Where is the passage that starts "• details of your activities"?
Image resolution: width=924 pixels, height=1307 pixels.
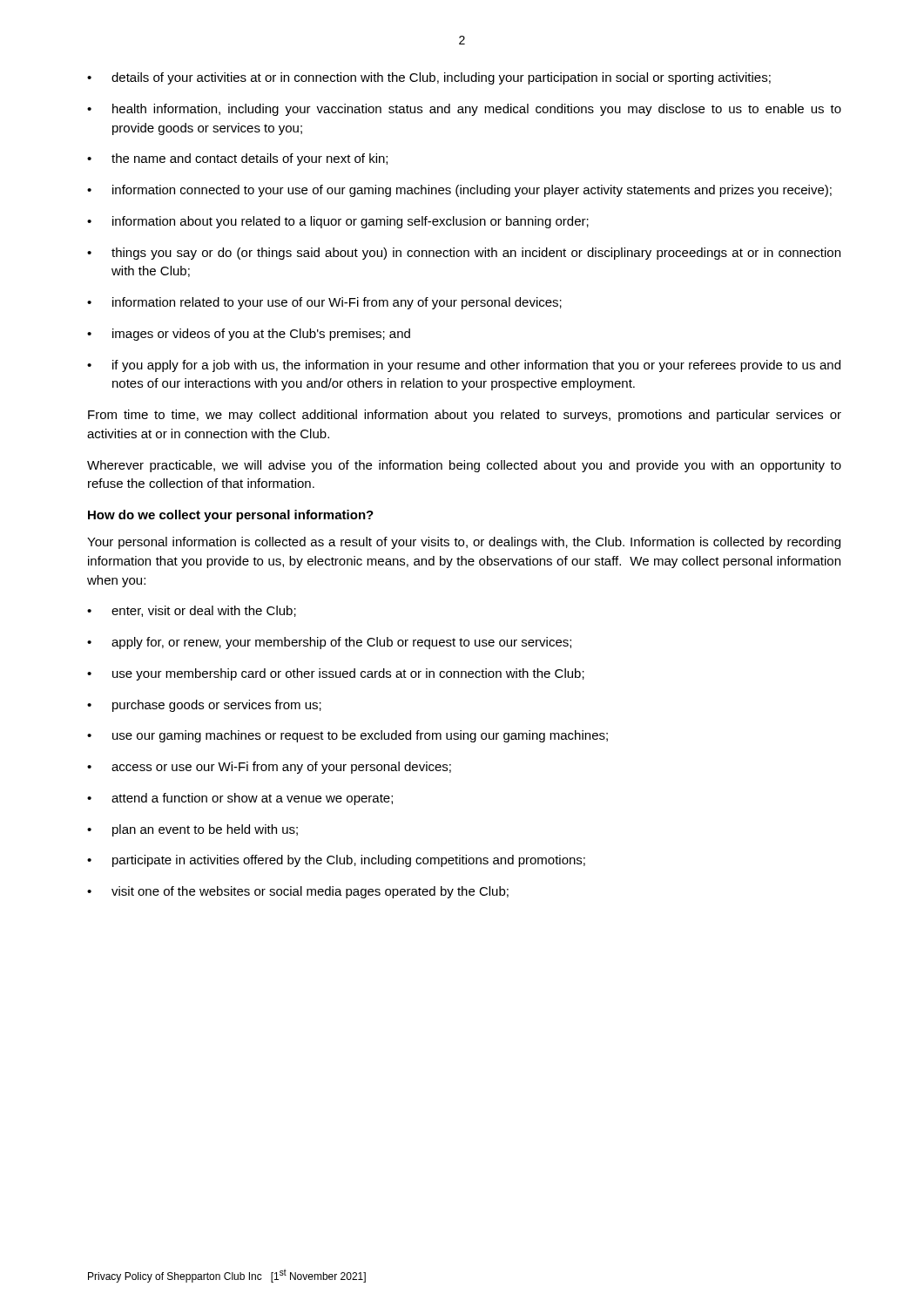coord(464,77)
